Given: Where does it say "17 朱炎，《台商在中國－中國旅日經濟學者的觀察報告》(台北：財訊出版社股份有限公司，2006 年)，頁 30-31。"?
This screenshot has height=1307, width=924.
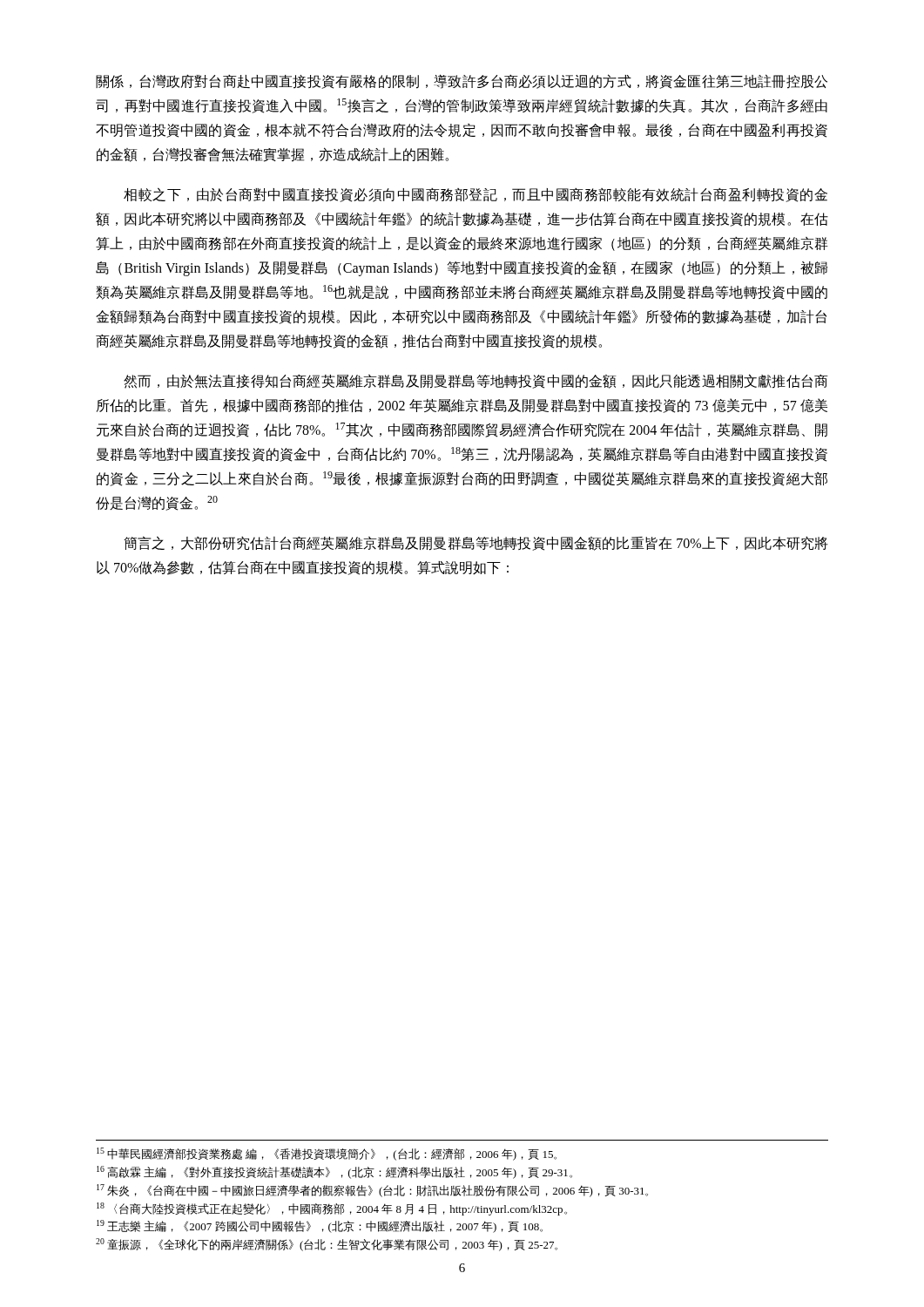Looking at the screenshot, I should (376, 1190).
